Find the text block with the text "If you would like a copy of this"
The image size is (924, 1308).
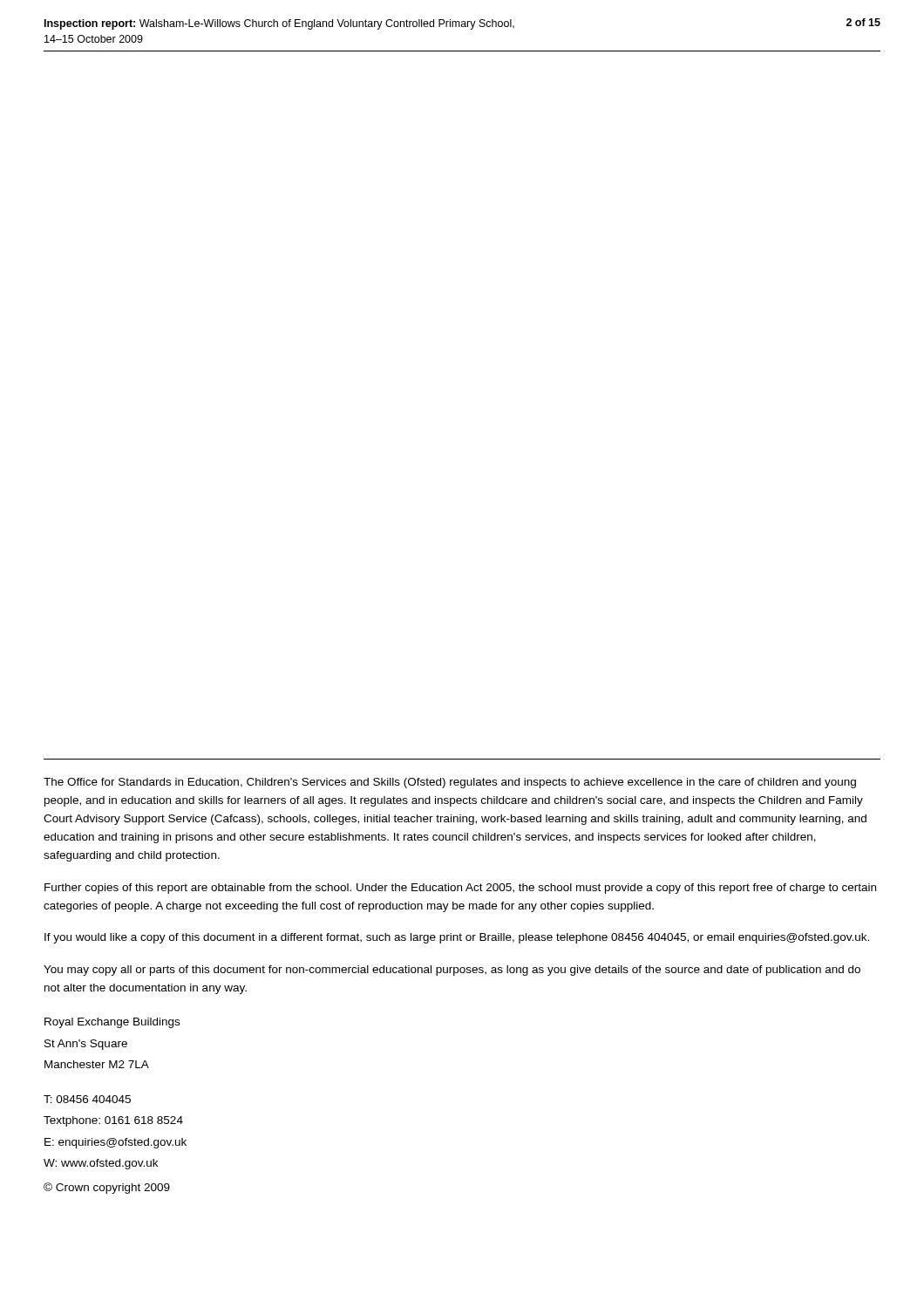pyautogui.click(x=457, y=937)
